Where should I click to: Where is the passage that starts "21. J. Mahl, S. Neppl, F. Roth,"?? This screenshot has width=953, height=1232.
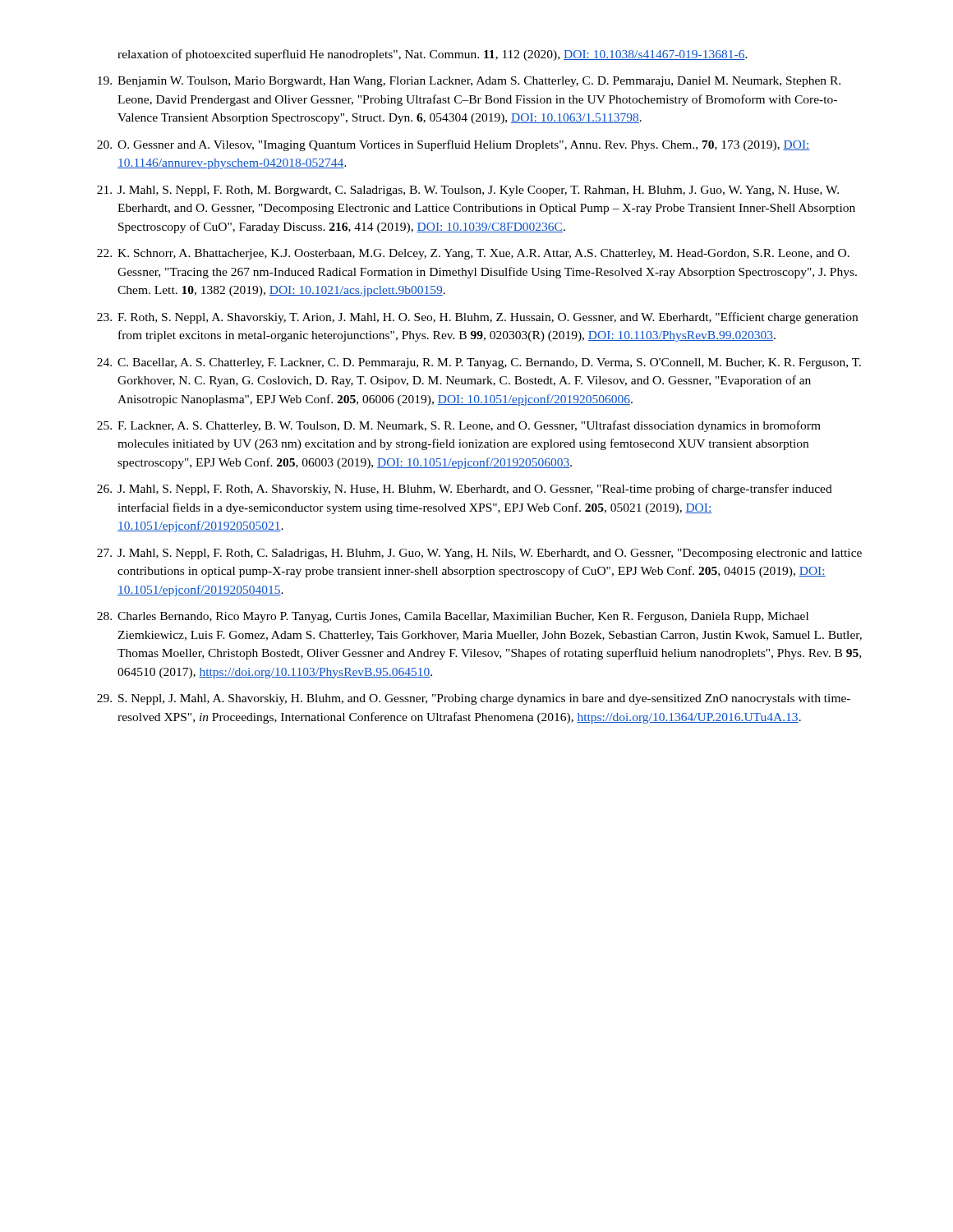pyautogui.click(x=476, y=208)
